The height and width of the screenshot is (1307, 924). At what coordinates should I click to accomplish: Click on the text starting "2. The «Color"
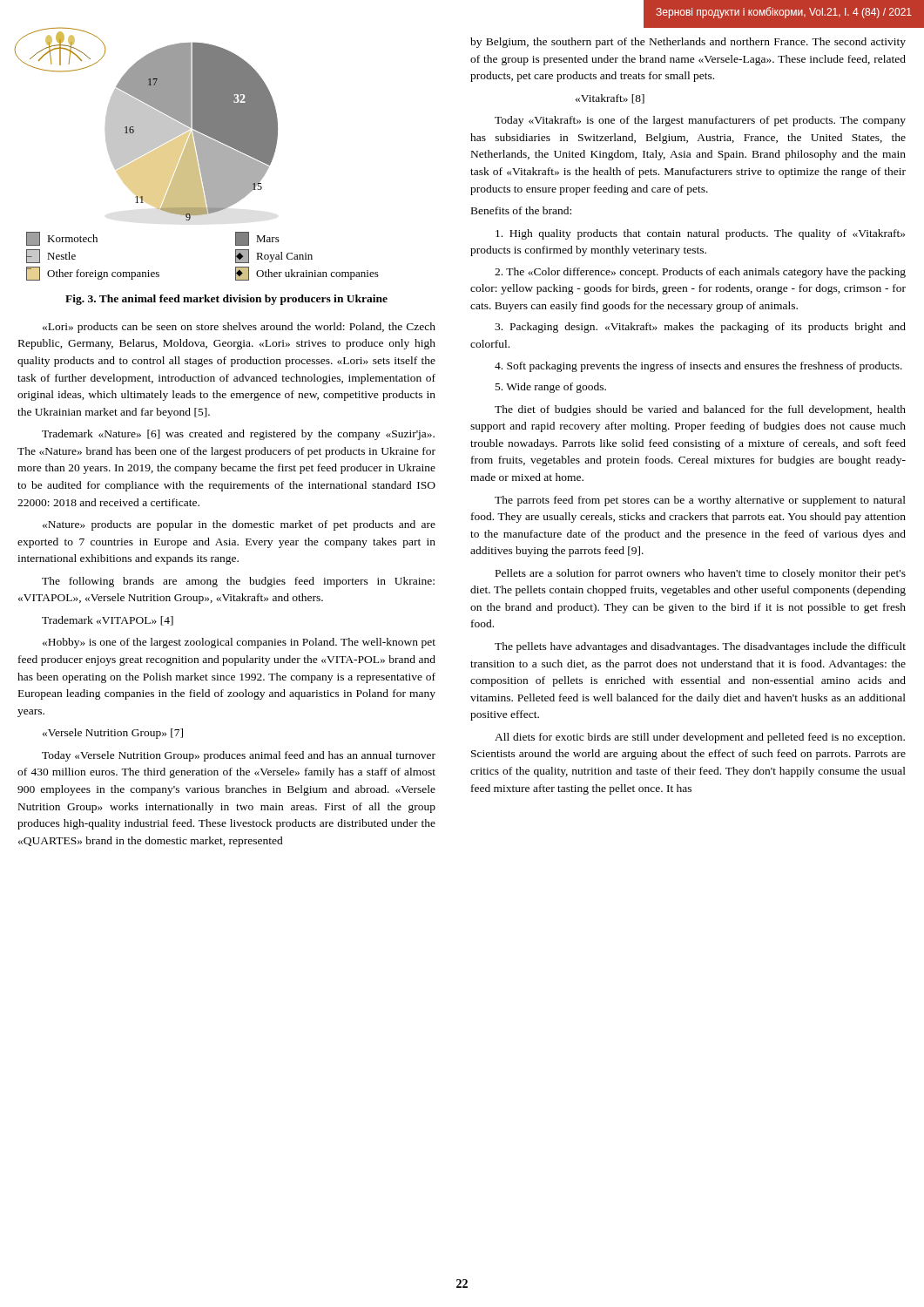pyautogui.click(x=688, y=288)
